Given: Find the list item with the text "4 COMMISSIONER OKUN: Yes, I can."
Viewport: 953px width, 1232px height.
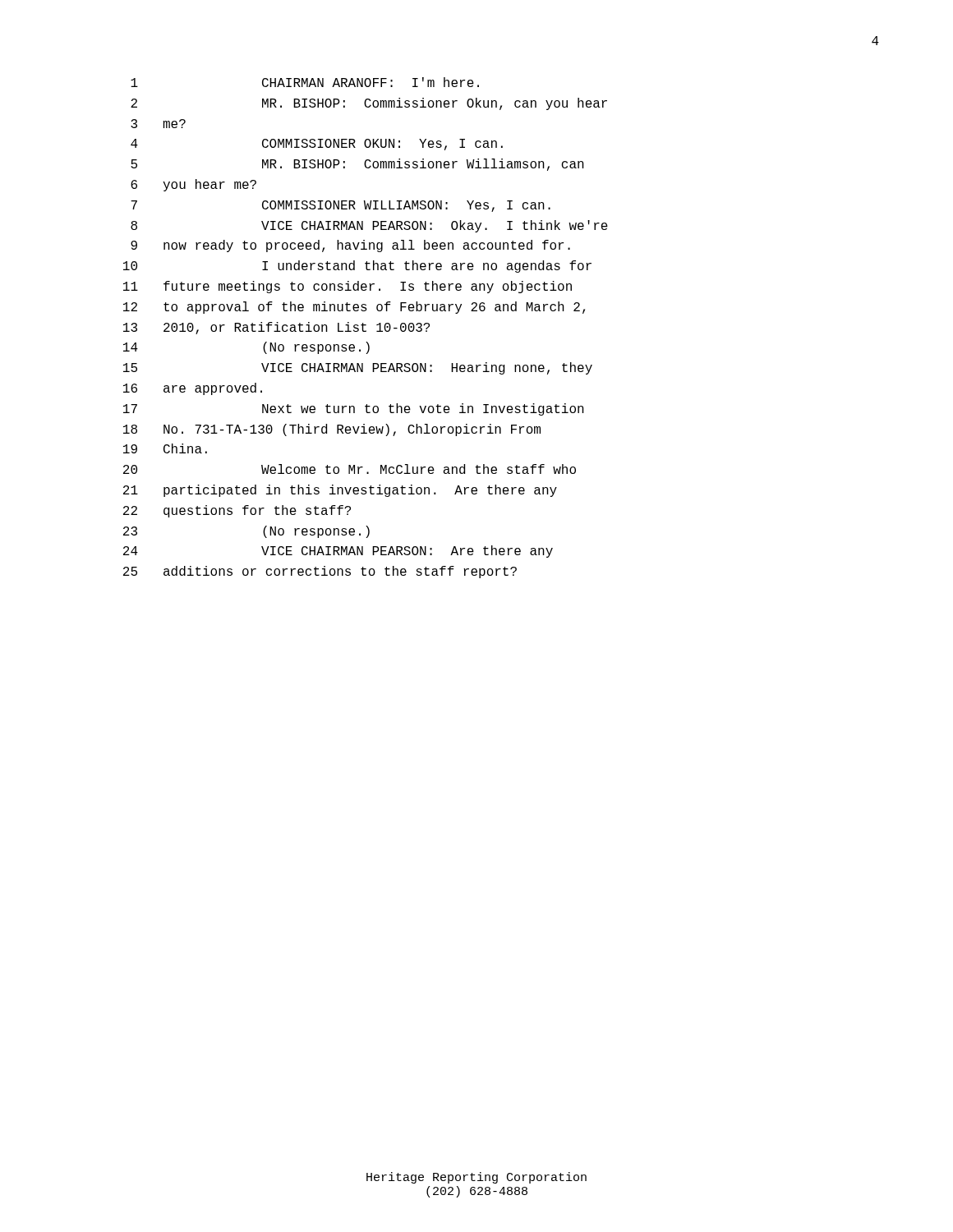Looking at the screenshot, I should point(489,145).
